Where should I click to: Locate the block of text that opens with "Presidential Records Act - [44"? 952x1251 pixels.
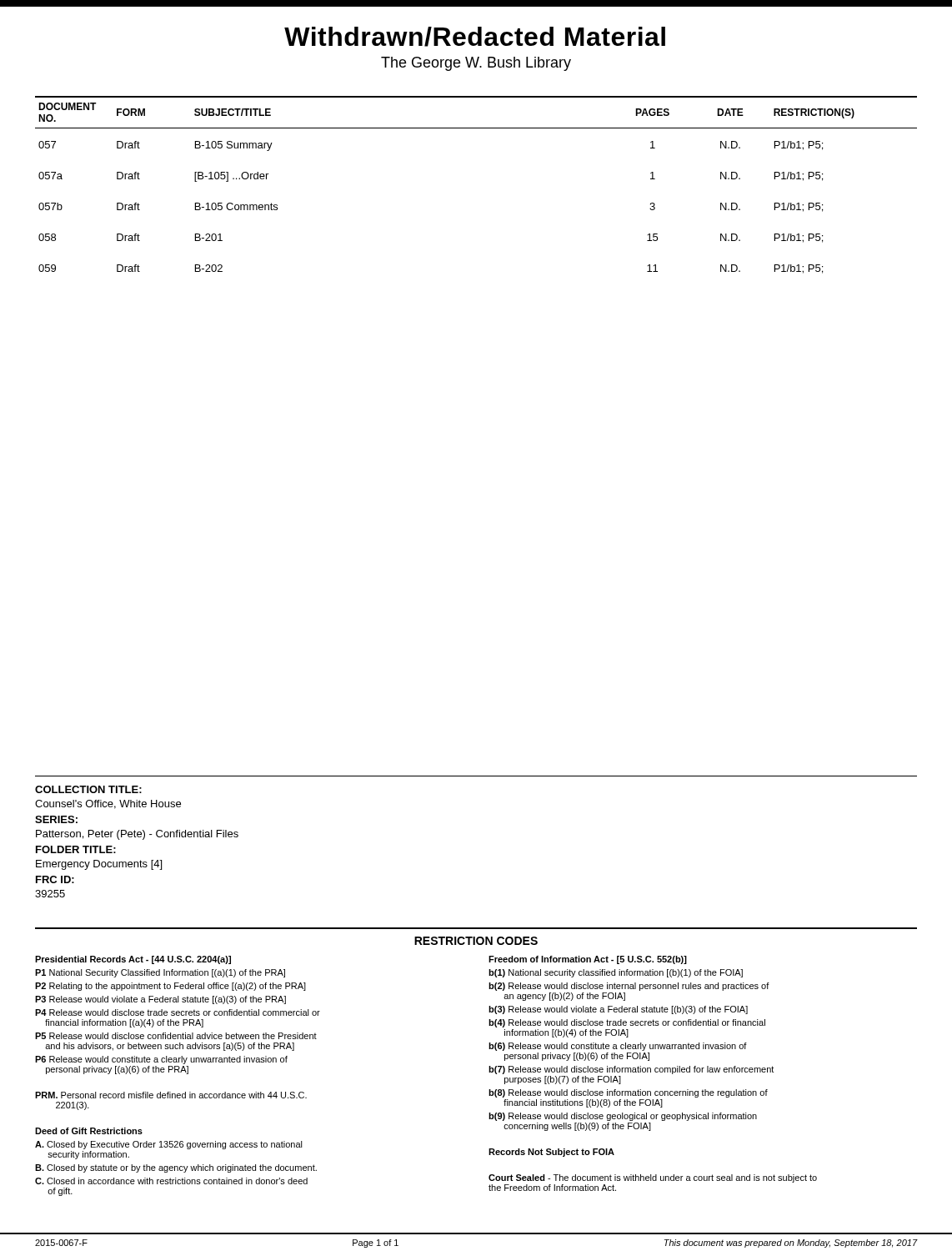pyautogui.click(x=133, y=960)
